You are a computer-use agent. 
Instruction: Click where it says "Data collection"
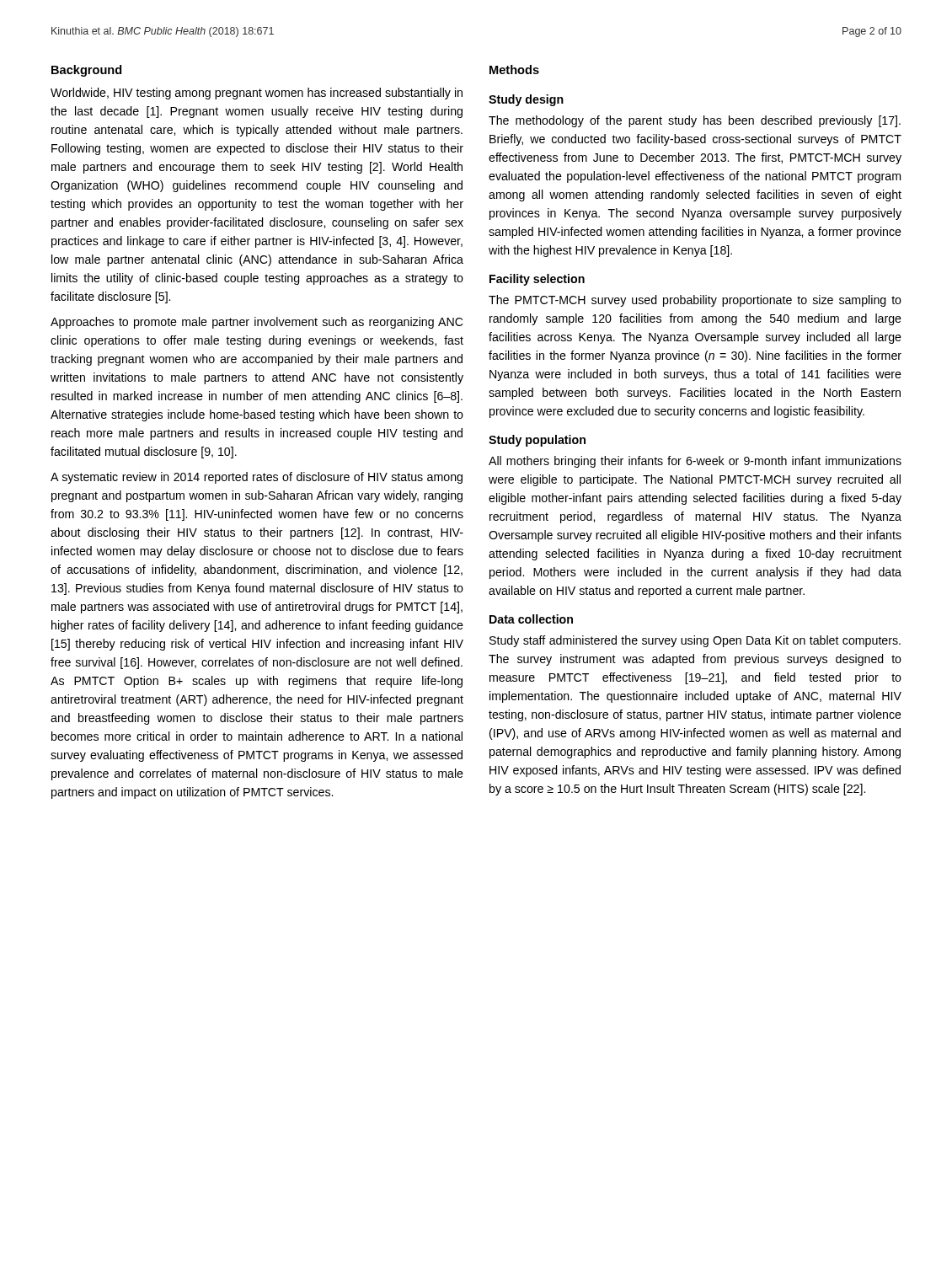[x=531, y=619]
